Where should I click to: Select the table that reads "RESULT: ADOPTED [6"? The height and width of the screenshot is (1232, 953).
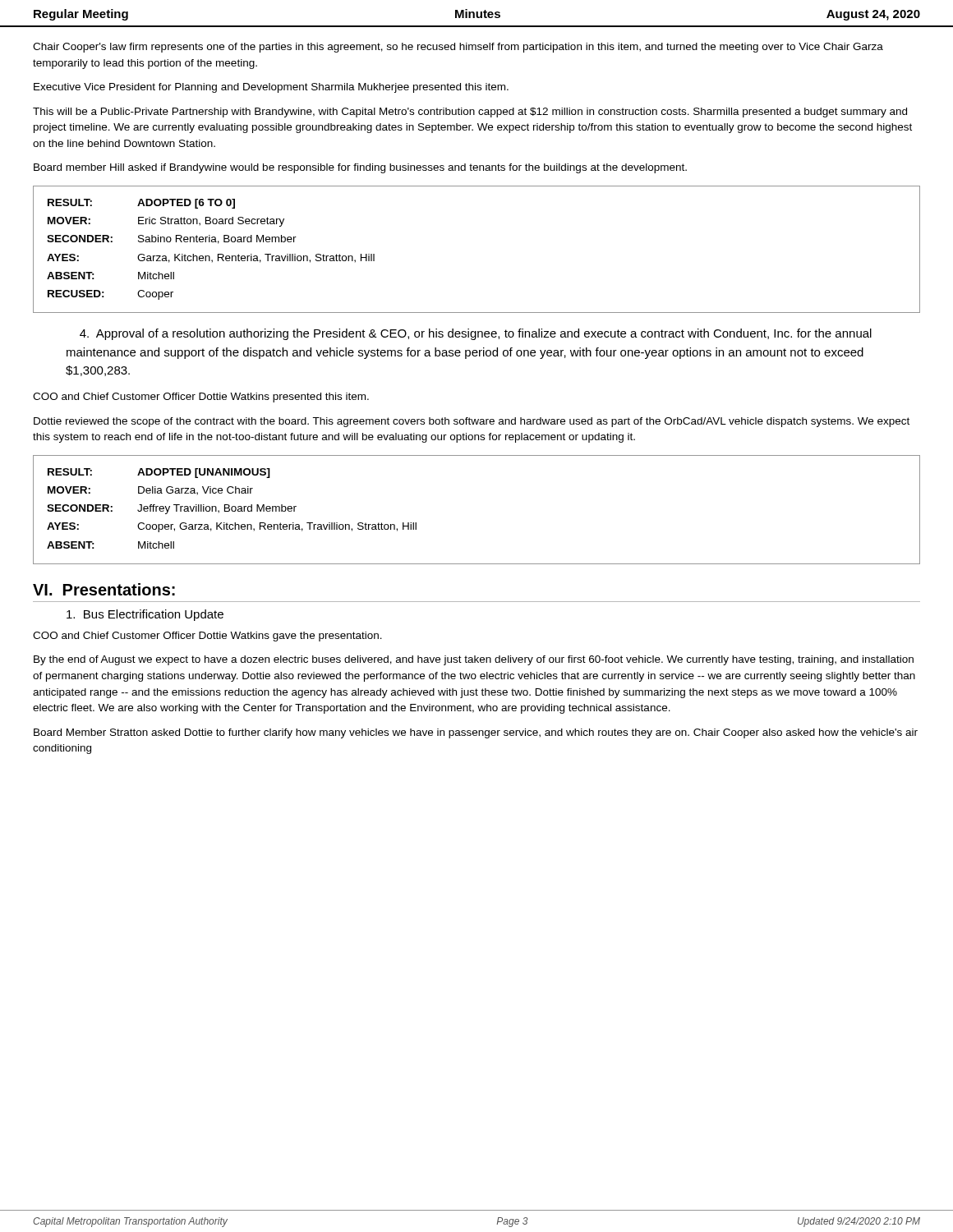click(476, 249)
